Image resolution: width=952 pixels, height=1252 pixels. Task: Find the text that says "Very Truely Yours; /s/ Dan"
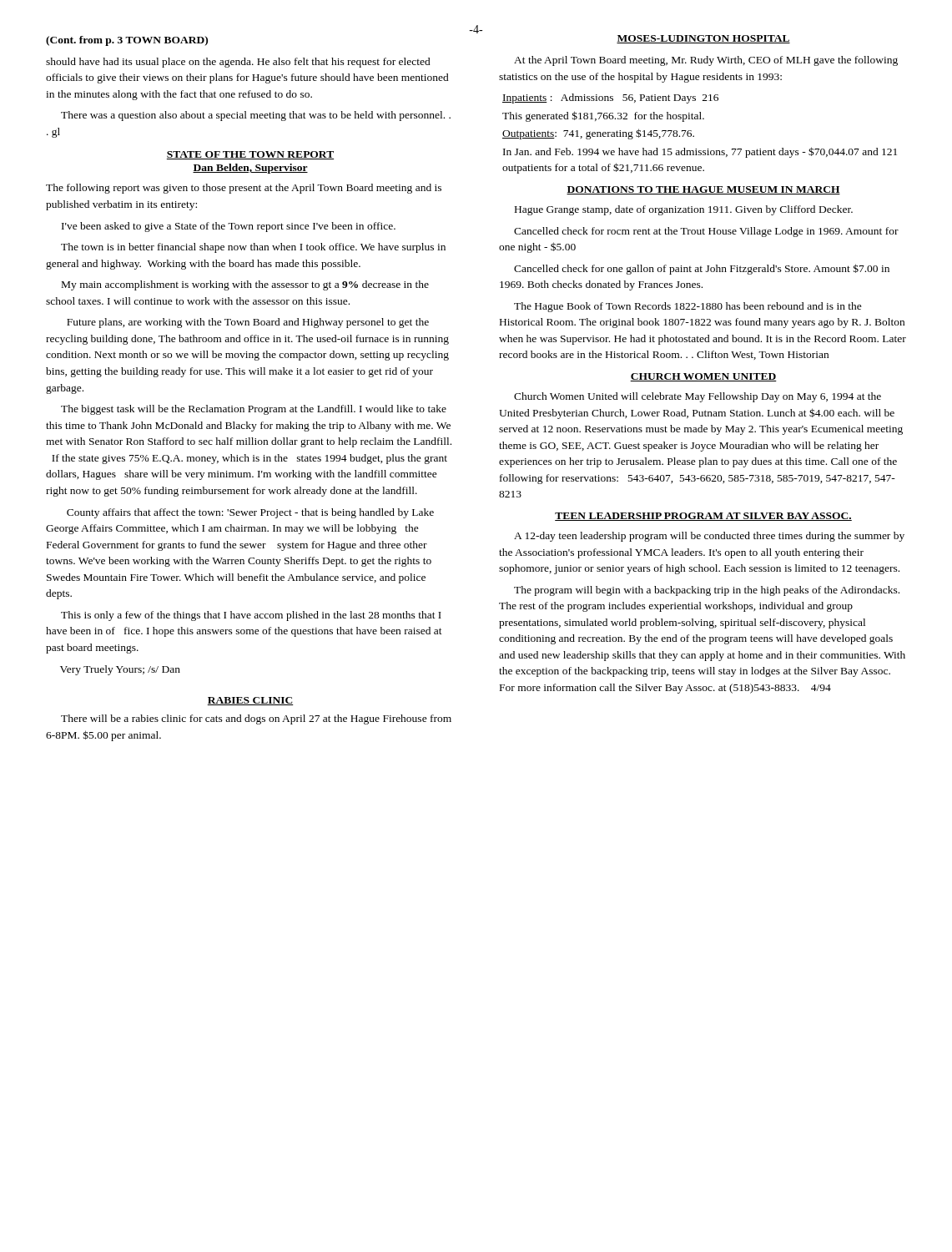point(117,669)
